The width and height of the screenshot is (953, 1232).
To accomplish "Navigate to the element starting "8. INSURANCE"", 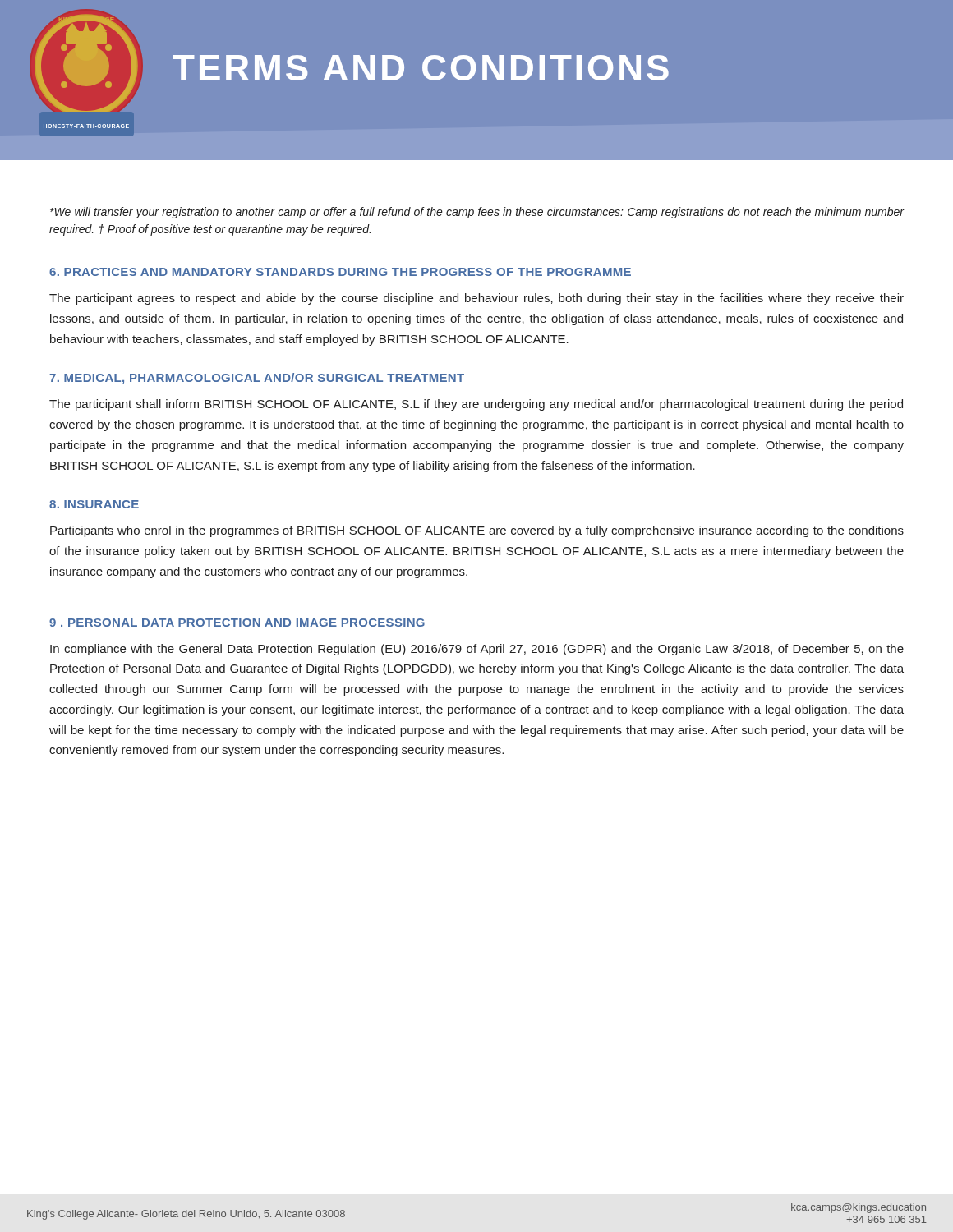I will click(94, 504).
